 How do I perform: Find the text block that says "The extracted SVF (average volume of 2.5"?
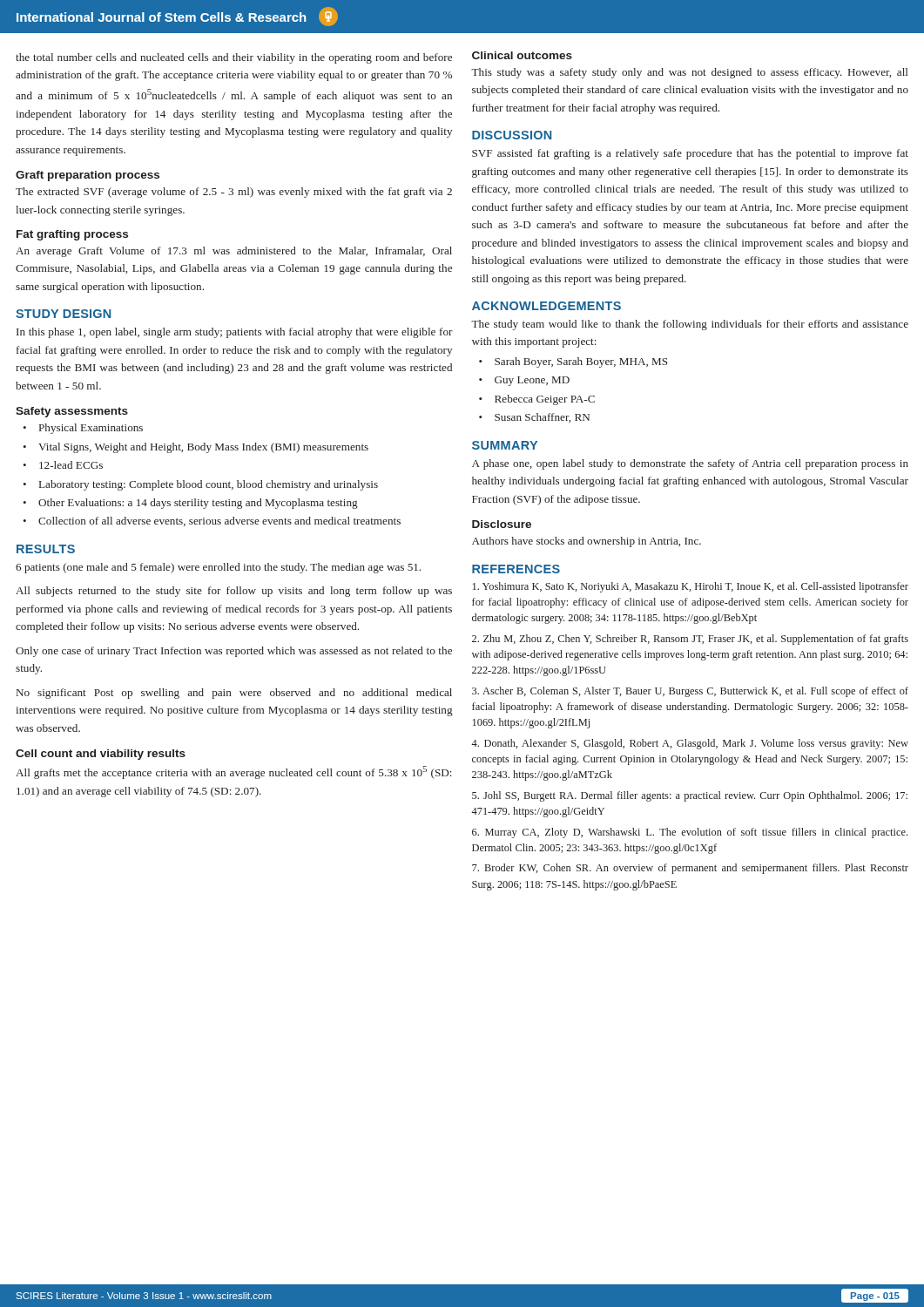pyautogui.click(x=234, y=200)
